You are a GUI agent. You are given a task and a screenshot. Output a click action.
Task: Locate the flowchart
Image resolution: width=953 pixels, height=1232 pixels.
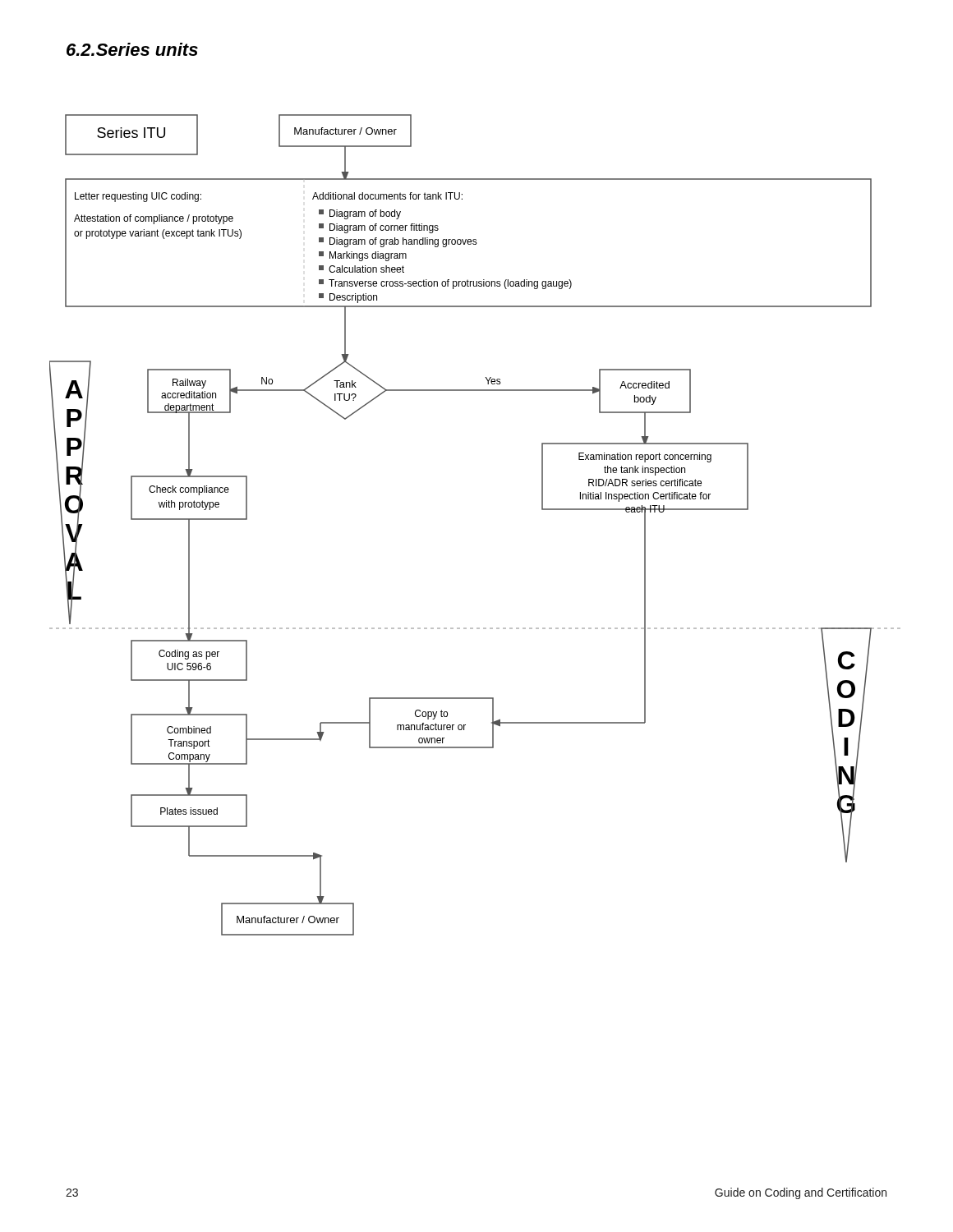[x=476, y=534]
